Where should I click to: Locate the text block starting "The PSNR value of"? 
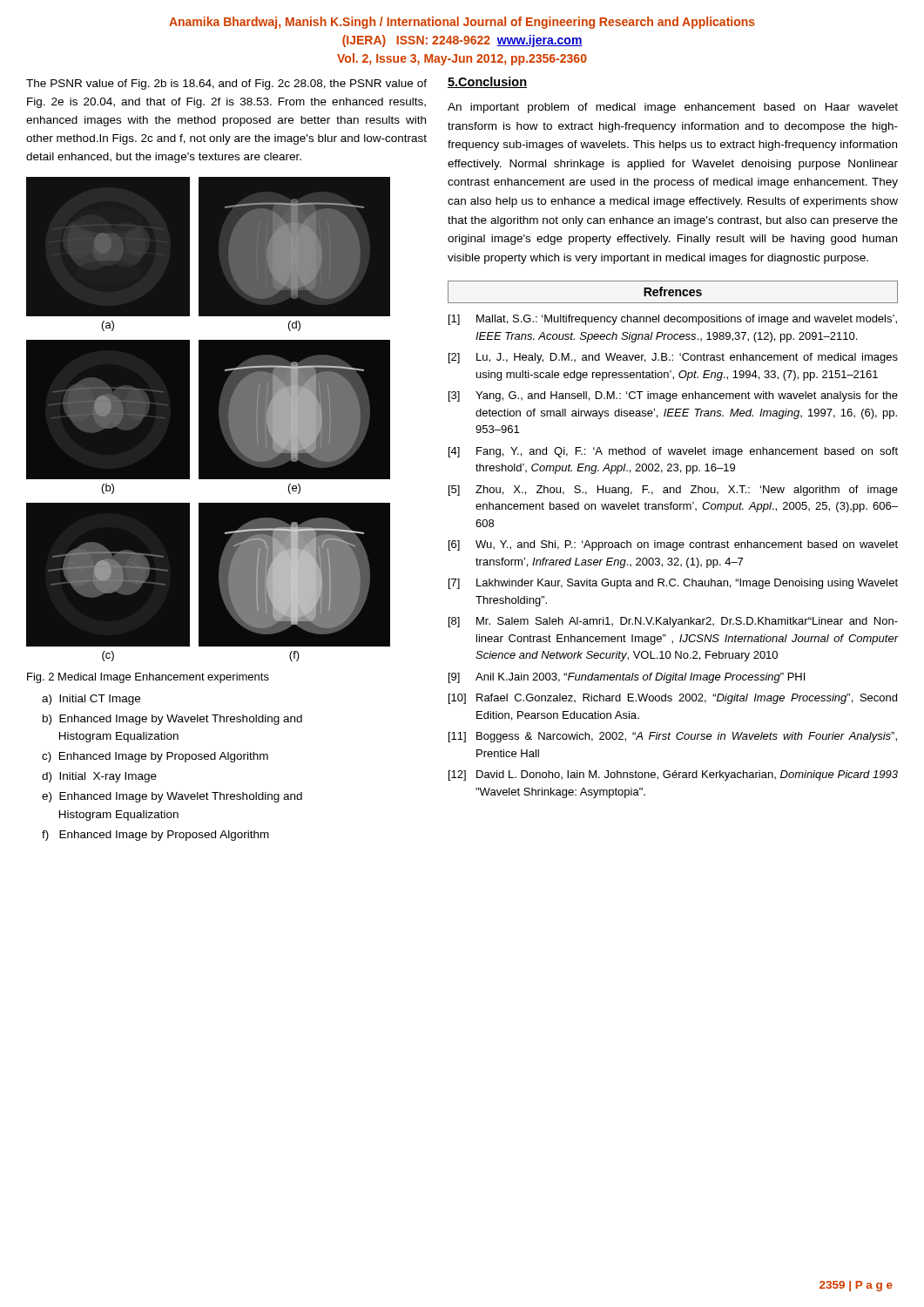[226, 120]
